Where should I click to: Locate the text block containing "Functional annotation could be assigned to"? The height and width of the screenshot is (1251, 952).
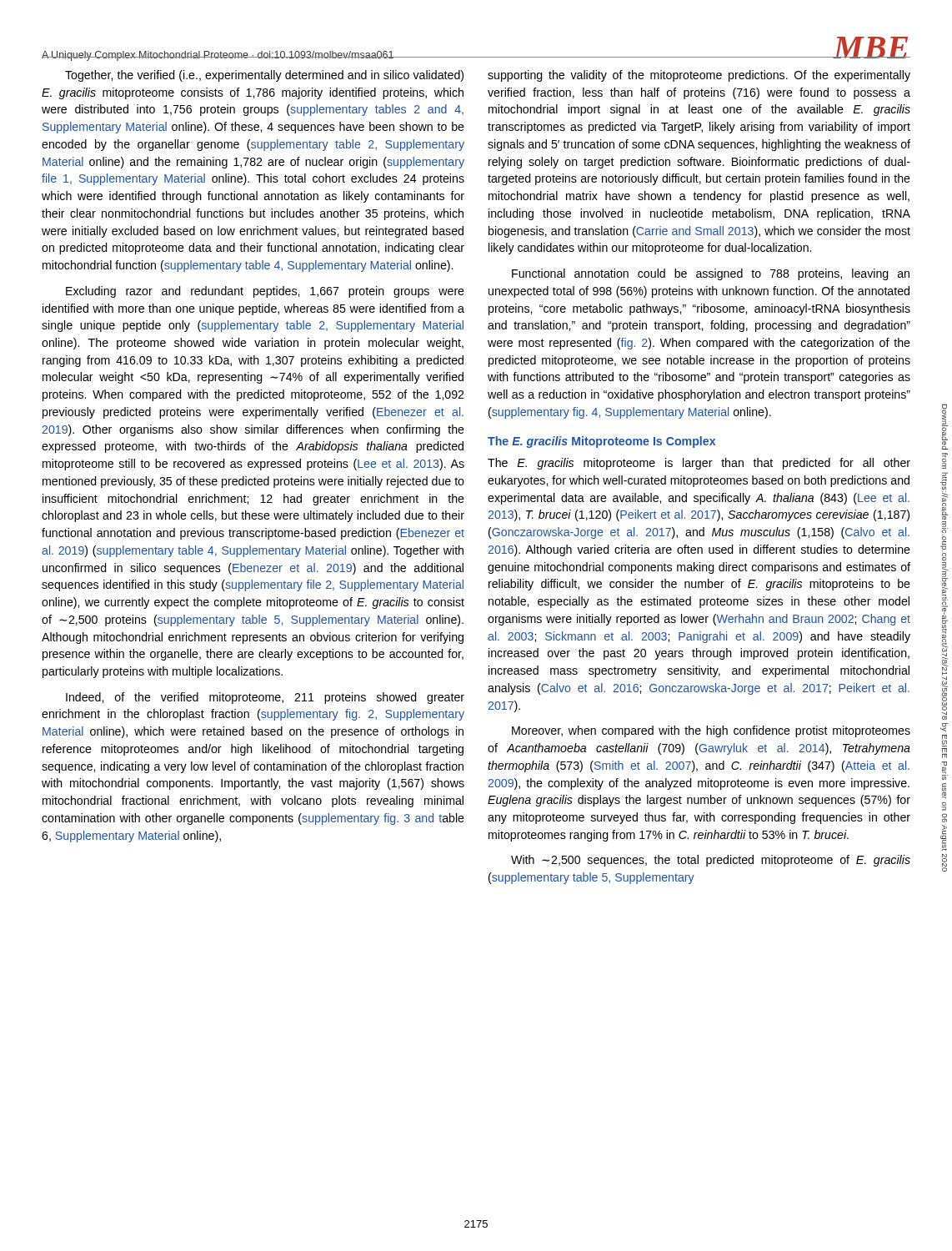tap(699, 343)
